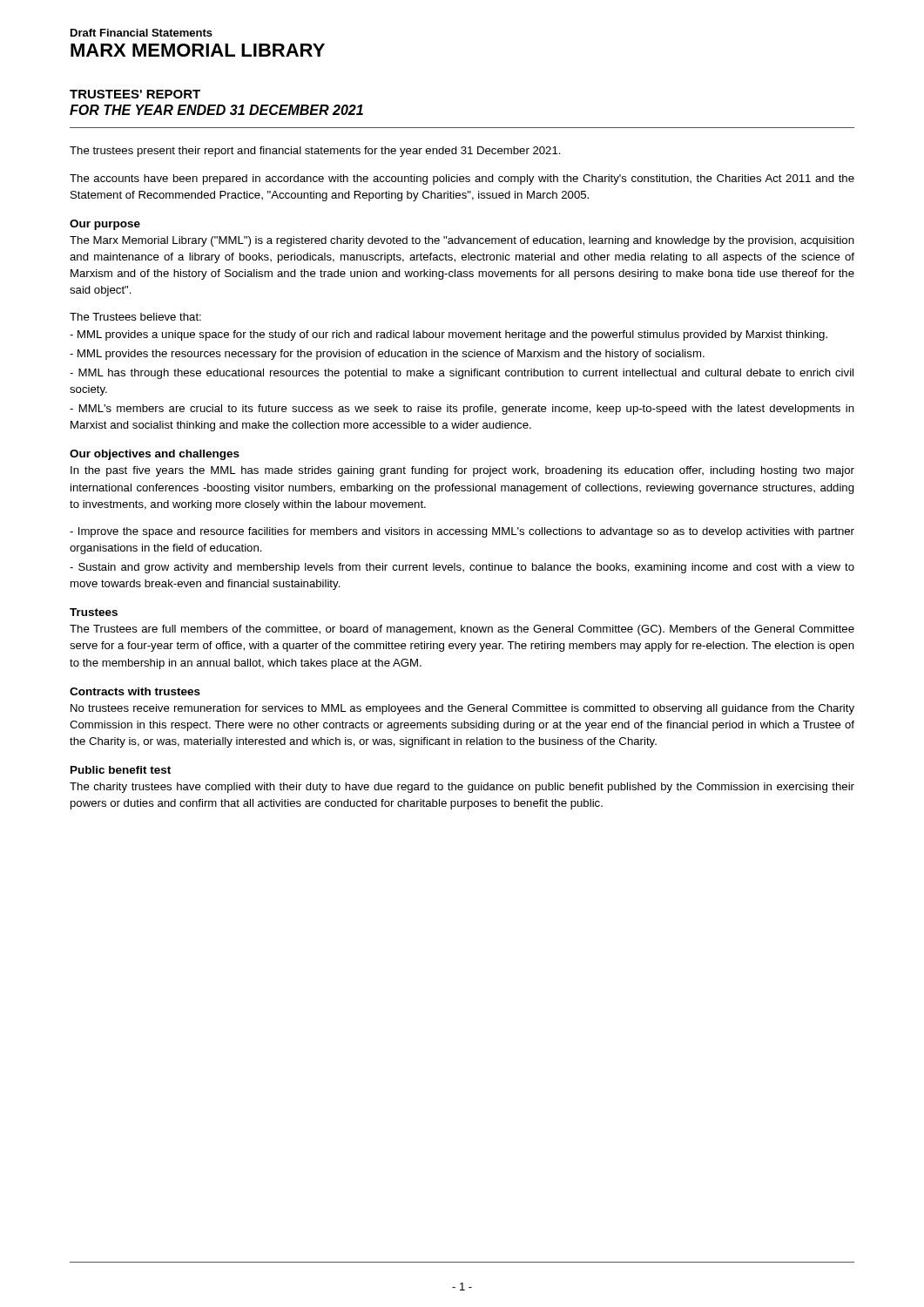Screen dimensions: 1307x924
Task: Click on the text block starting "The charity trustees have complied with their duty"
Action: pos(462,795)
